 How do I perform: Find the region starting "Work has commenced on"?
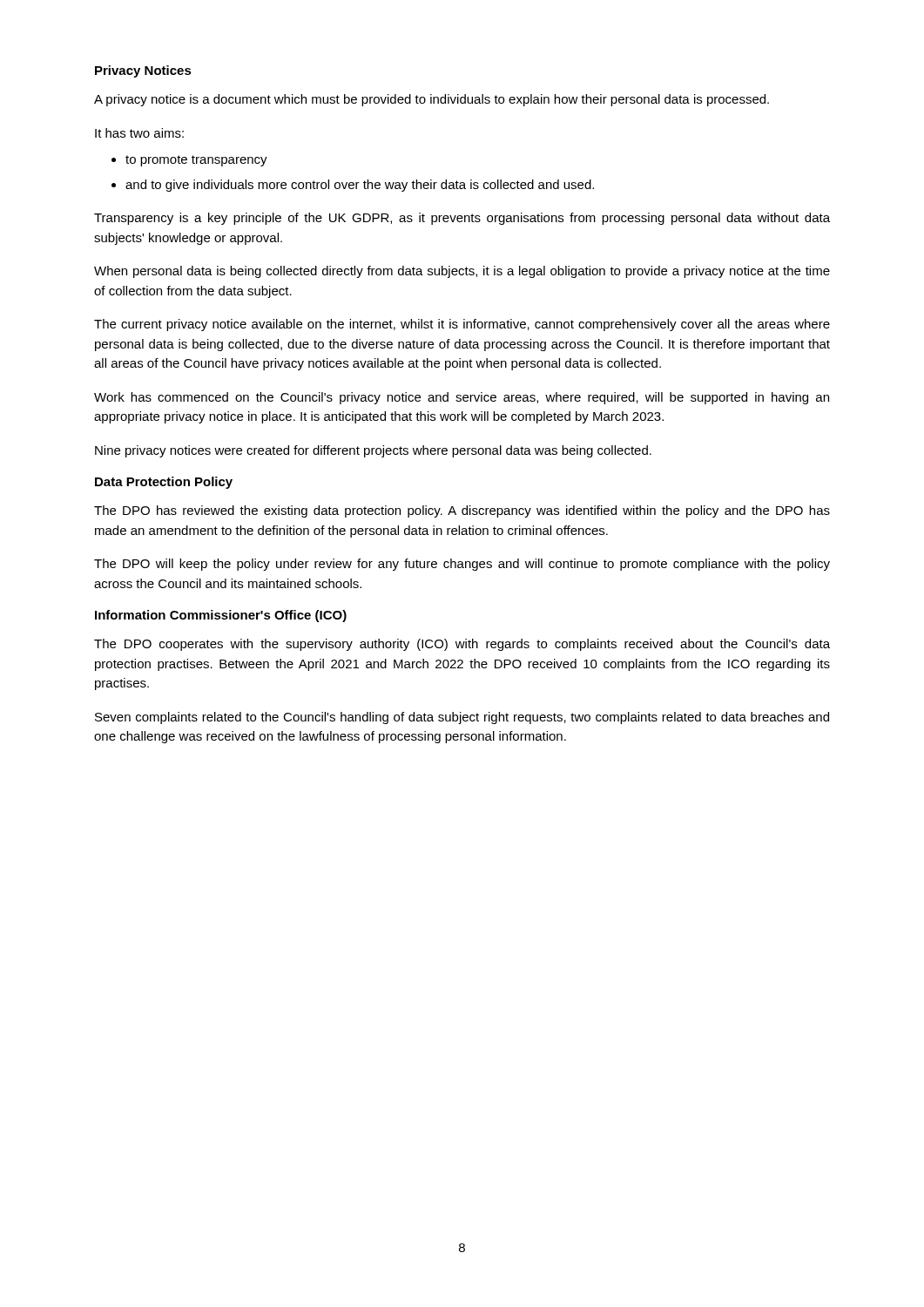(462, 406)
